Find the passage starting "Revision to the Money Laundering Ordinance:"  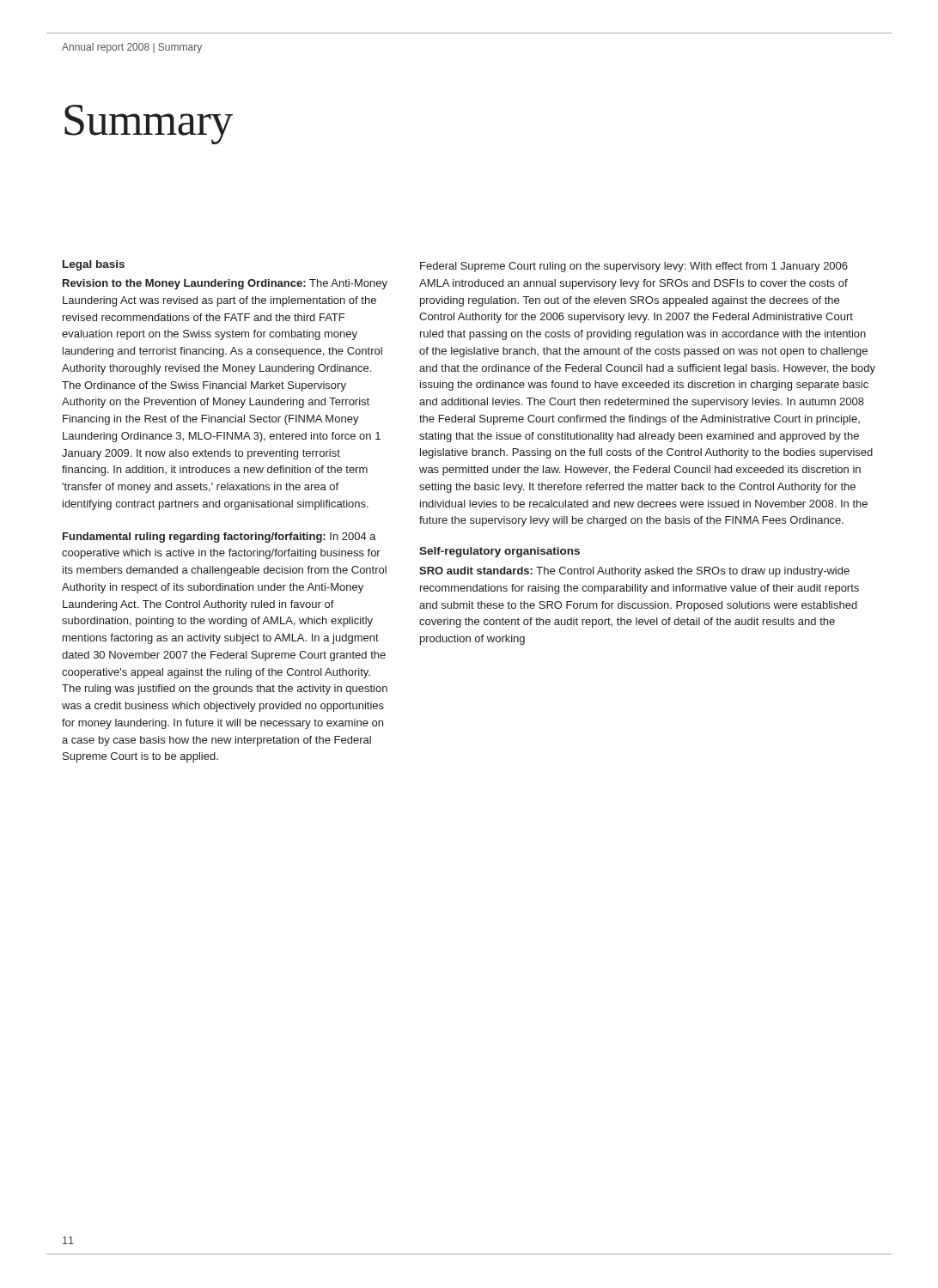[225, 393]
